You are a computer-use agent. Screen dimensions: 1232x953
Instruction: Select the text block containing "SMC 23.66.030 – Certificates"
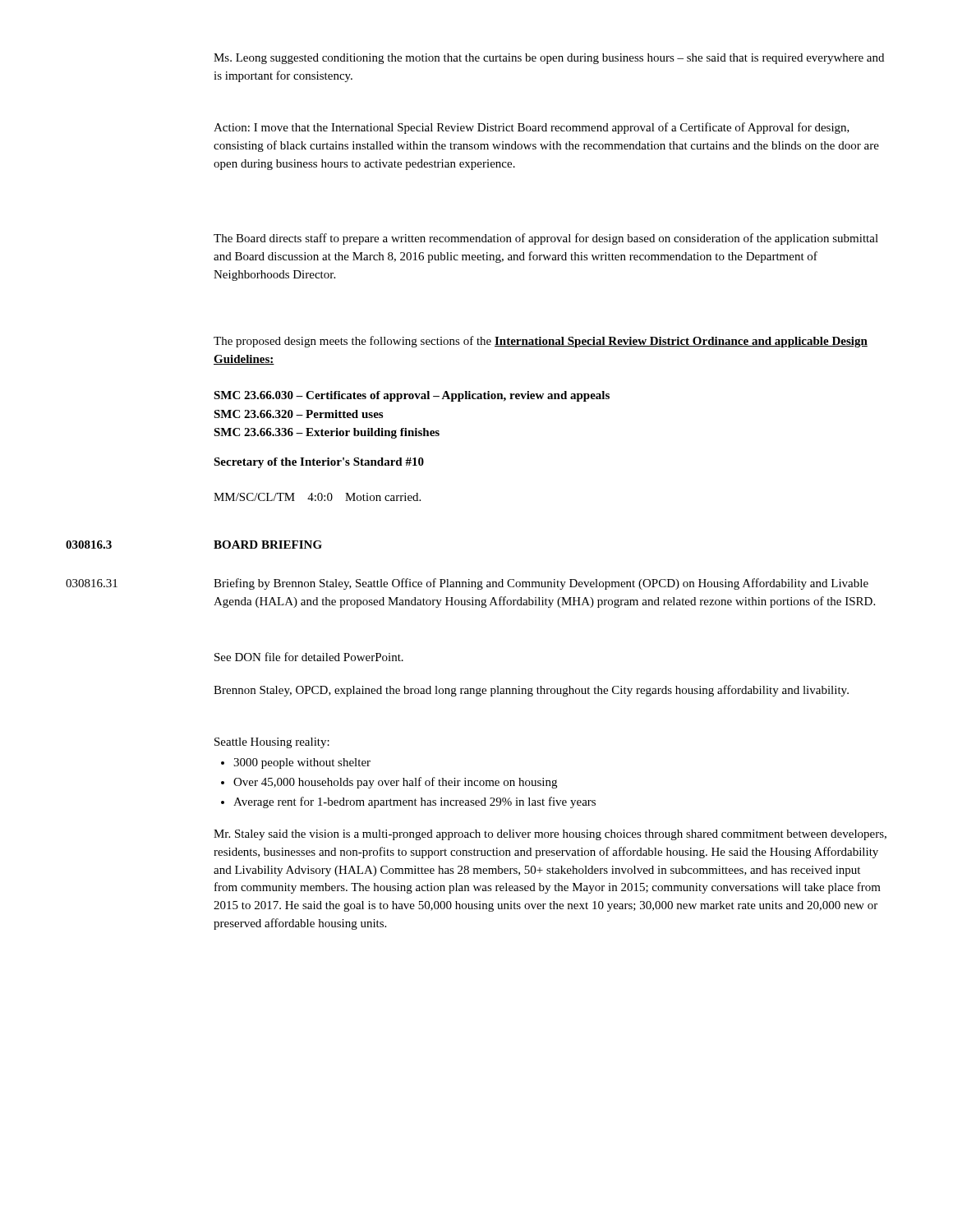pos(412,396)
